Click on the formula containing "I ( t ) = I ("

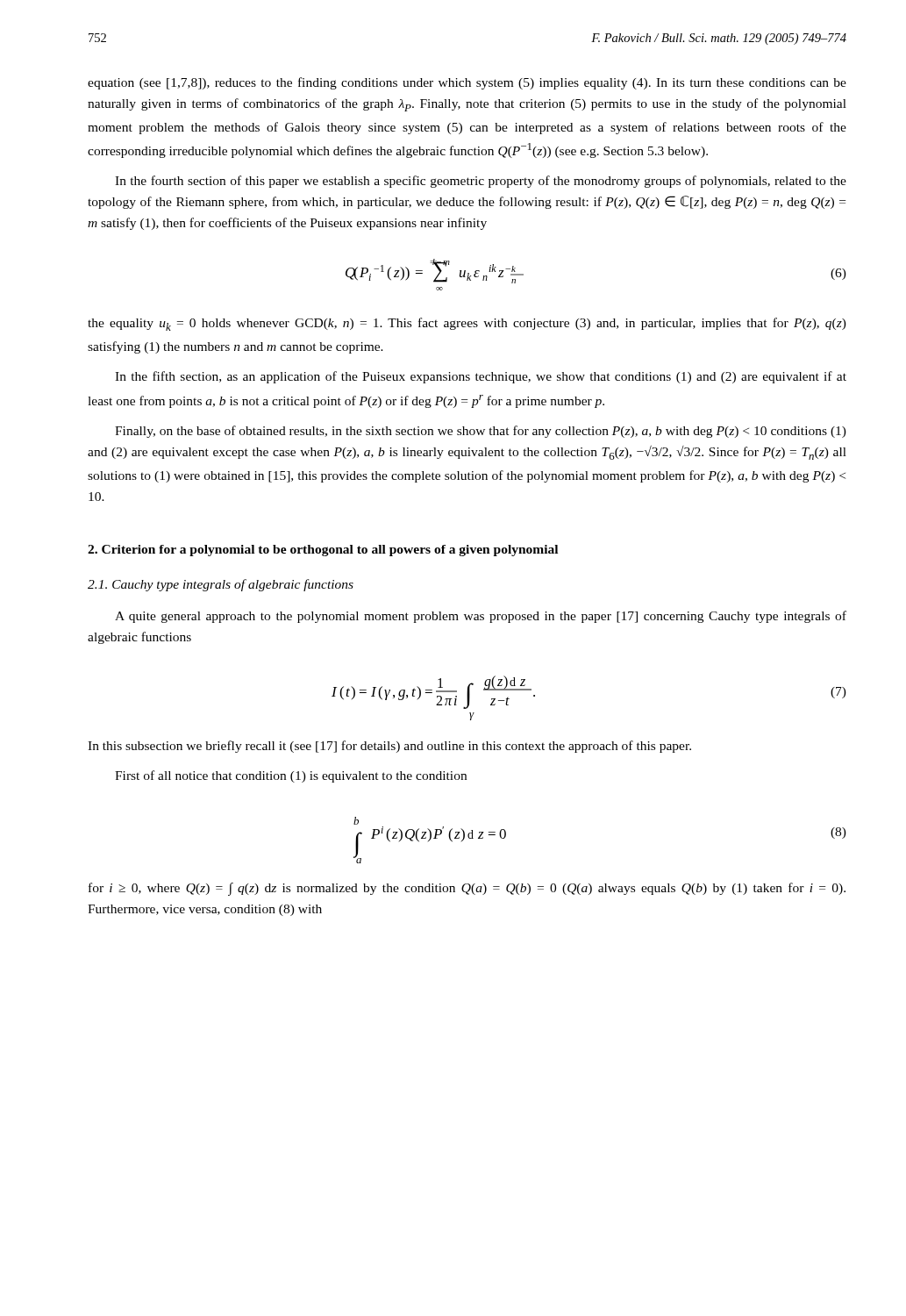[x=467, y=691]
